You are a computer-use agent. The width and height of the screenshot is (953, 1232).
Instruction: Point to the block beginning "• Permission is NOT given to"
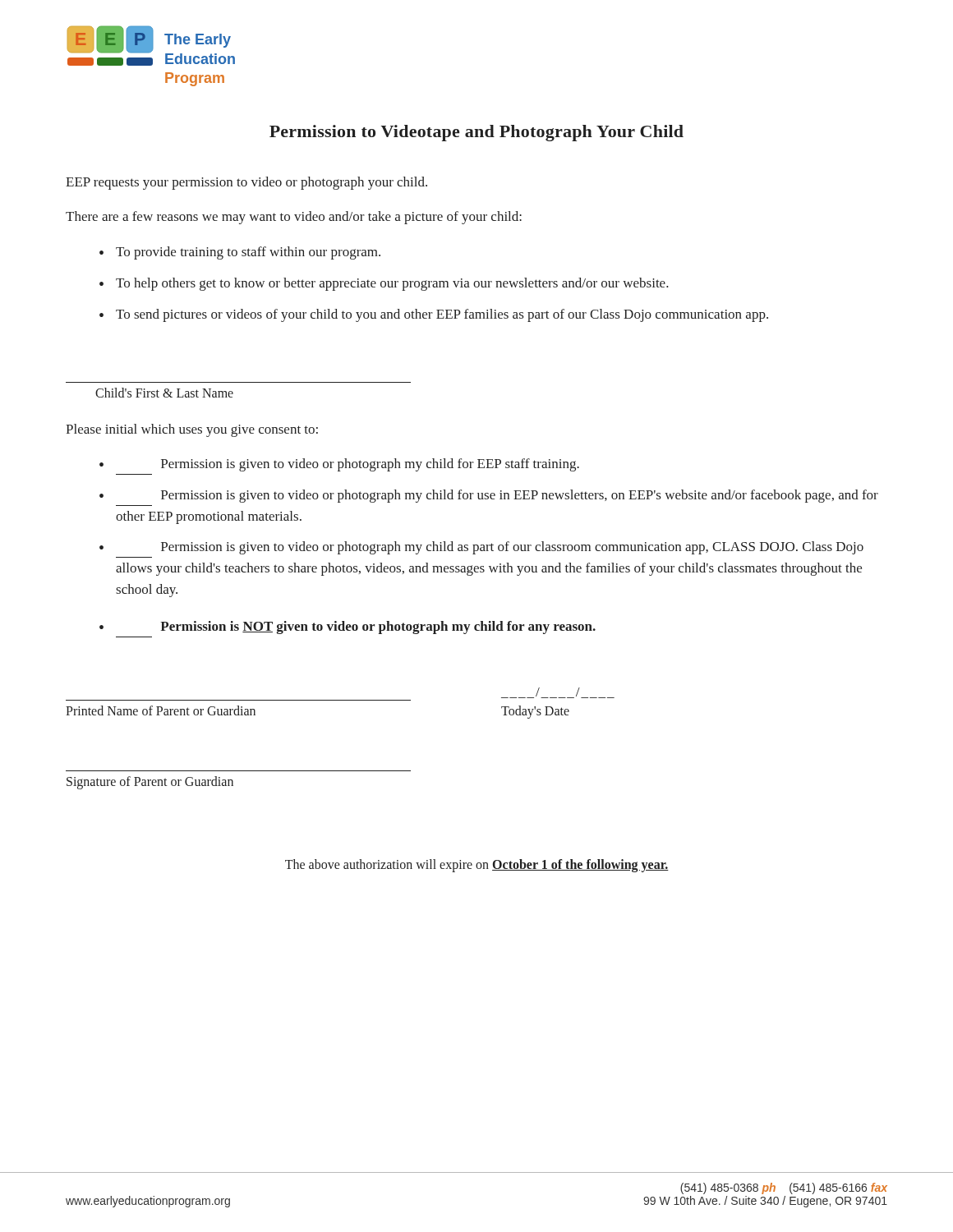tap(493, 627)
